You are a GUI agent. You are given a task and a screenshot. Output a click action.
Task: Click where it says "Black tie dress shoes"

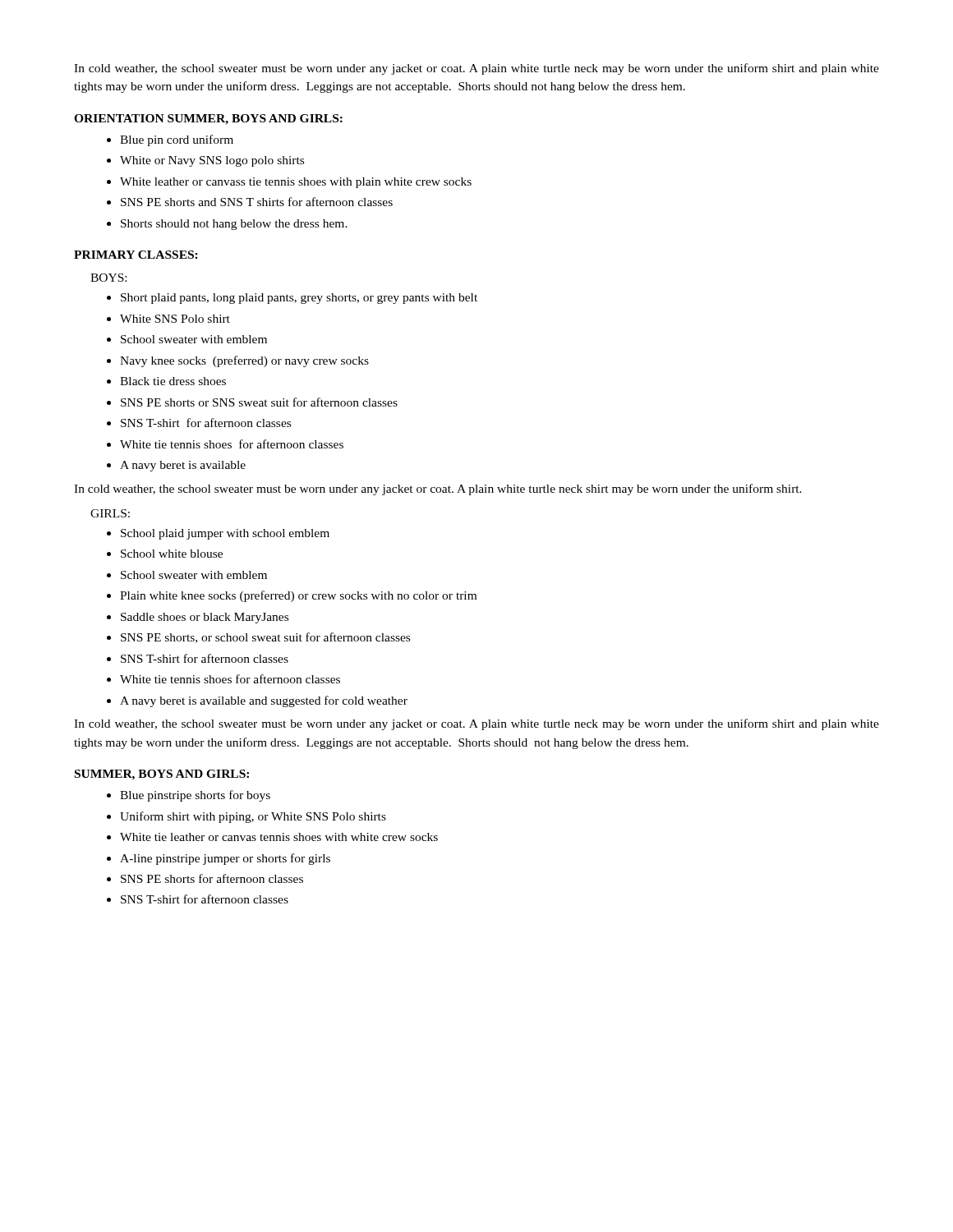[173, 381]
